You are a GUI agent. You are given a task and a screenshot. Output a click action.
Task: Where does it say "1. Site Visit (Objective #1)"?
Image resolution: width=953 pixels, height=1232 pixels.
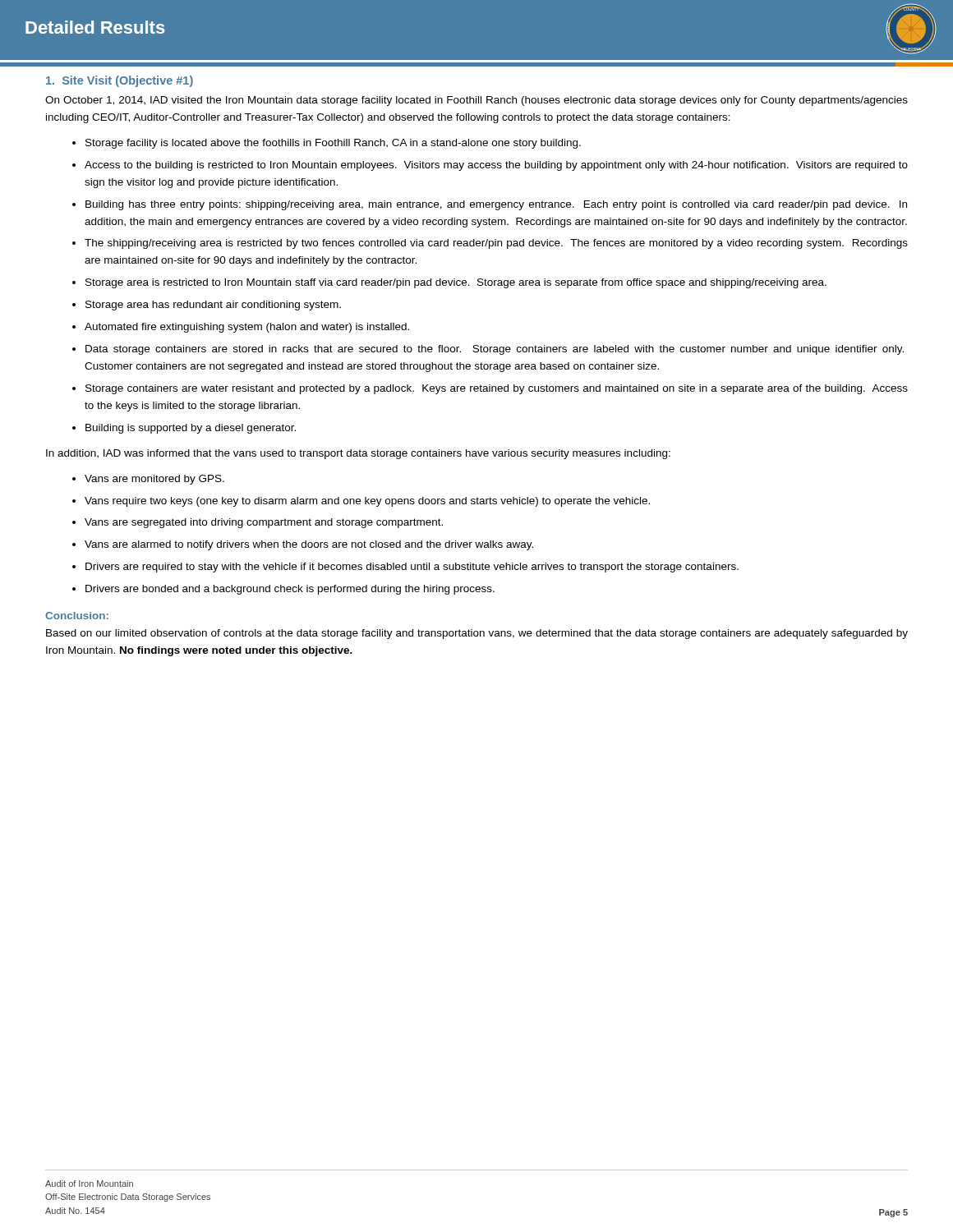(x=120, y=81)
